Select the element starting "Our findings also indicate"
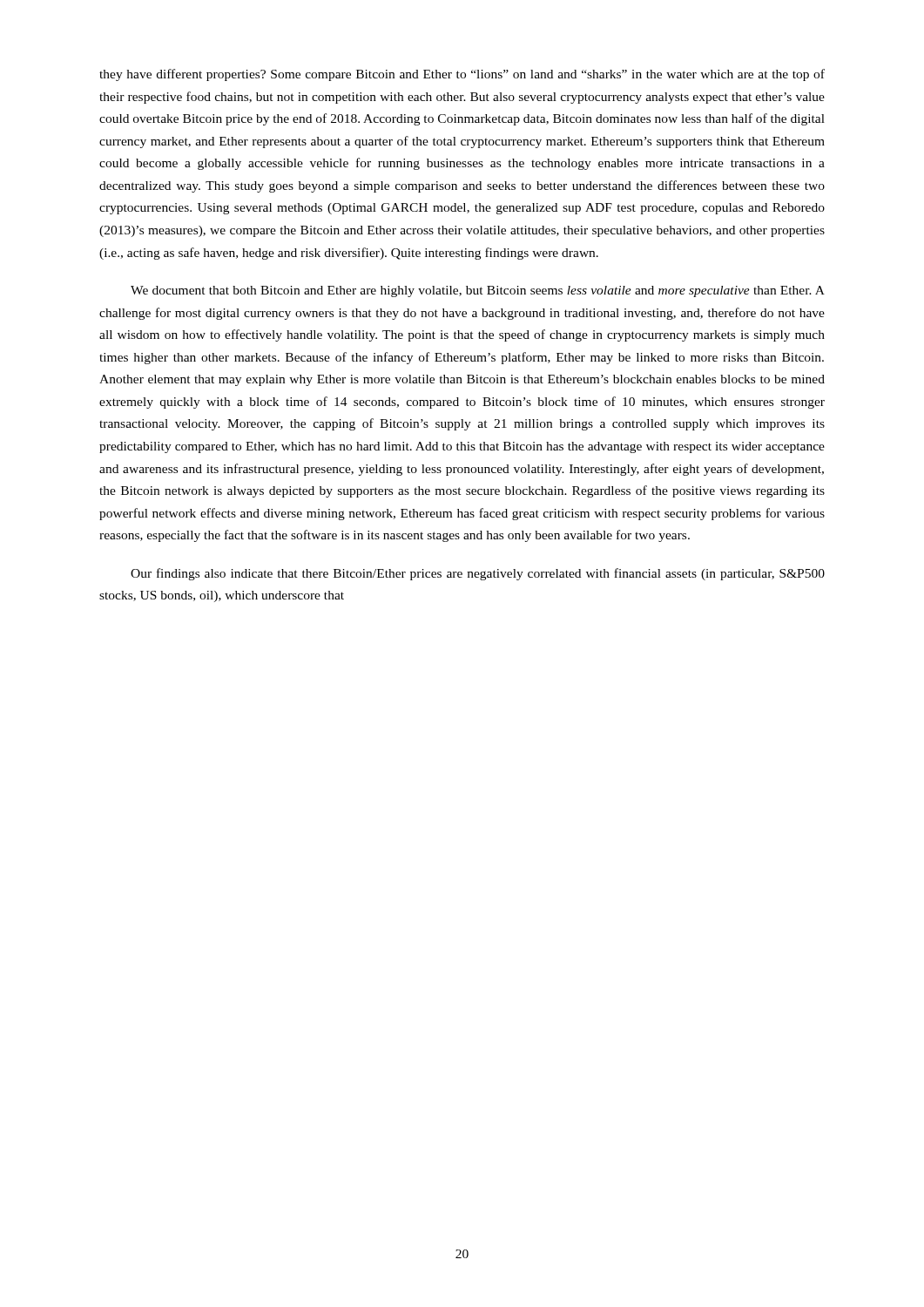924x1307 pixels. pyautogui.click(x=462, y=584)
